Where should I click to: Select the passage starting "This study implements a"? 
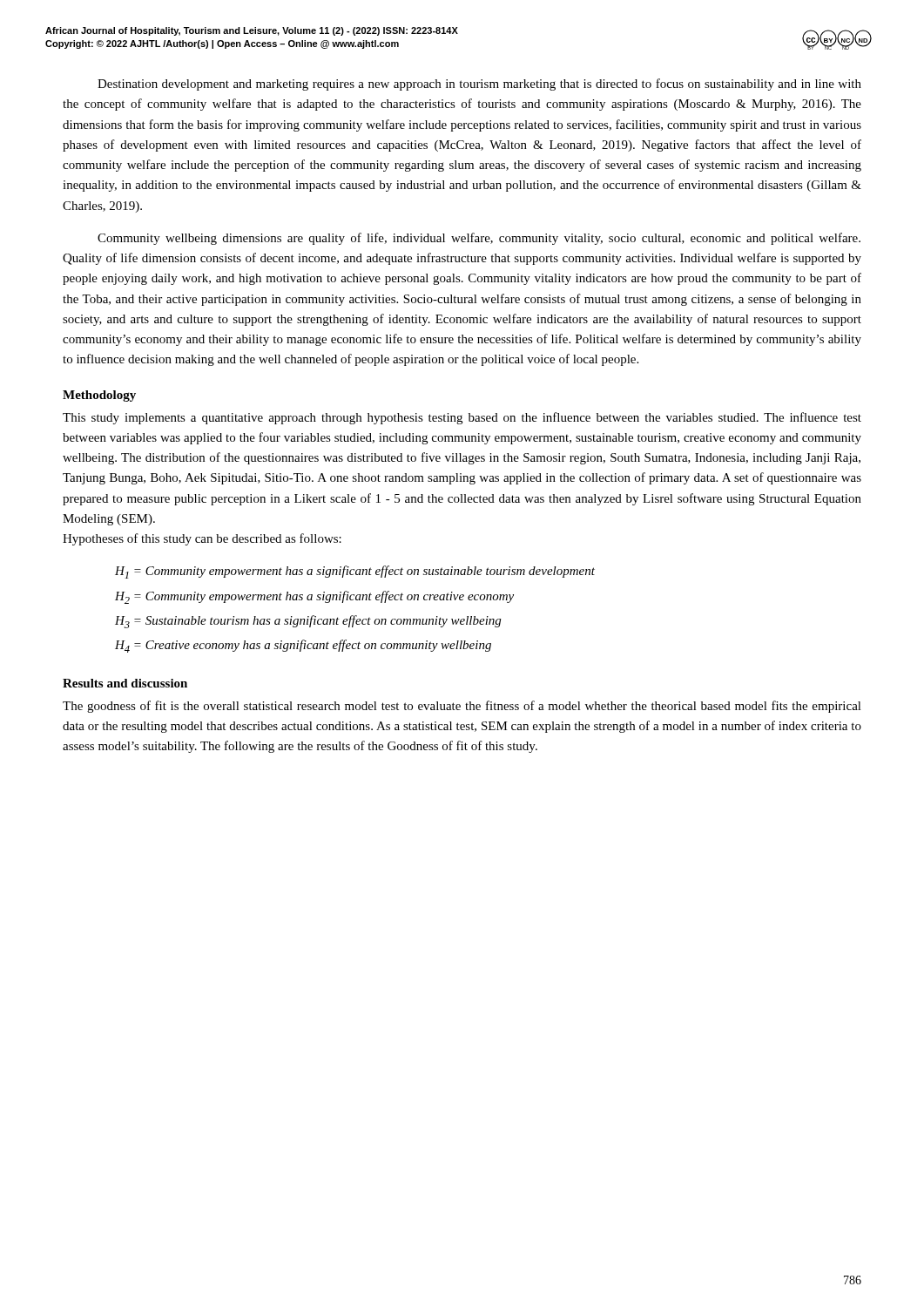[x=462, y=478]
